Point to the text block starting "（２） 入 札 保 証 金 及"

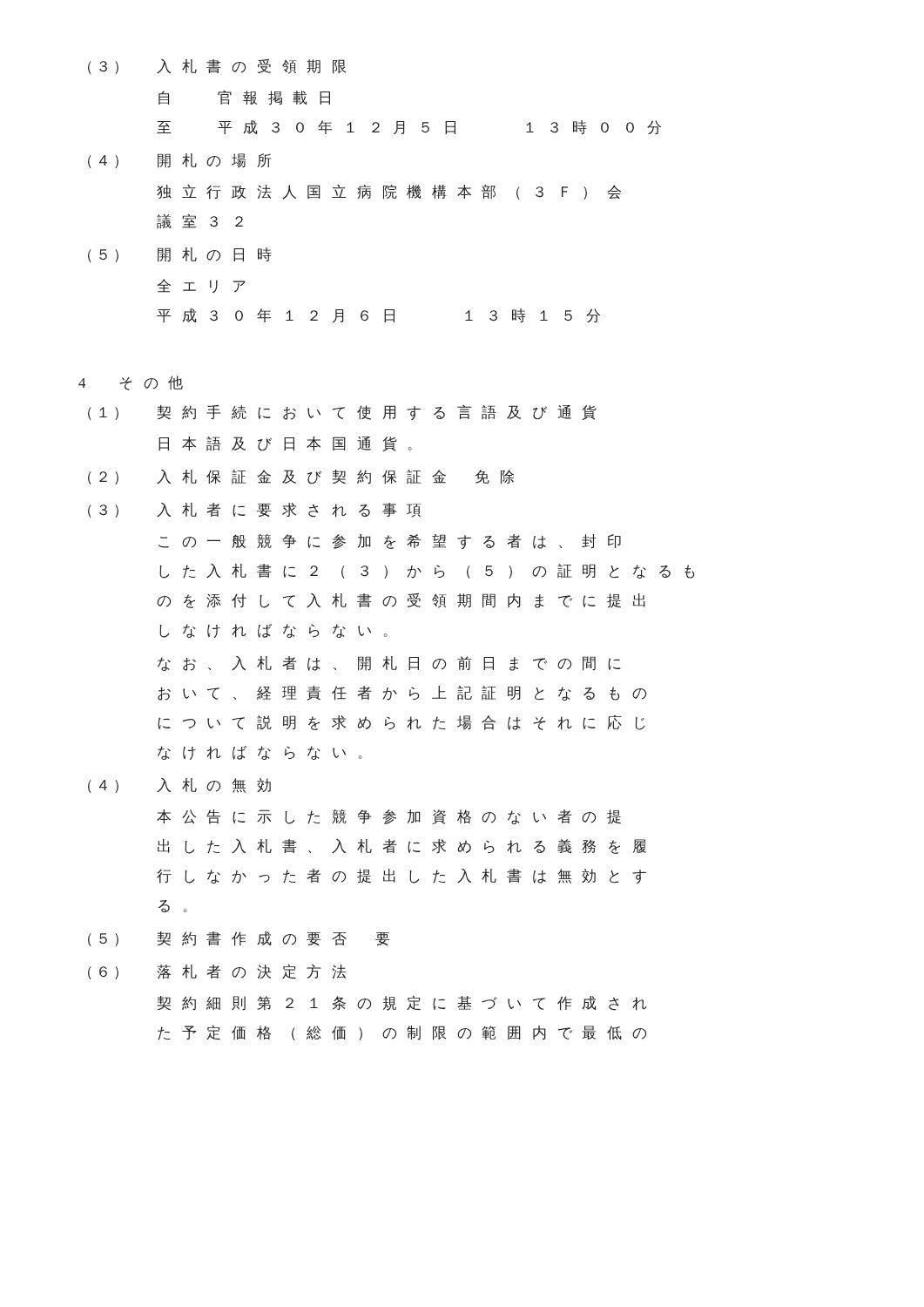(x=475, y=478)
